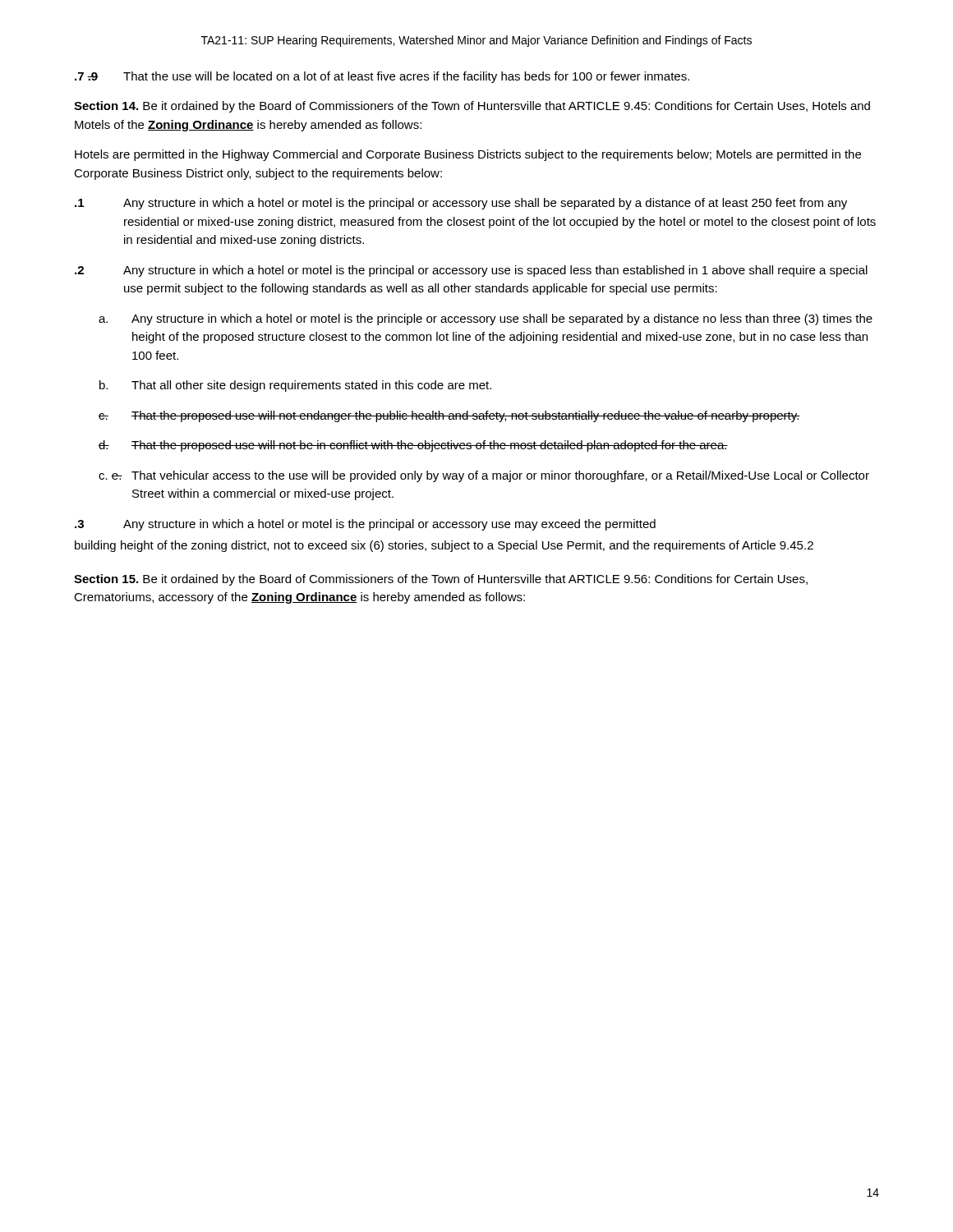
Task: Select the list item that reads "d. That the"
Action: 413,445
